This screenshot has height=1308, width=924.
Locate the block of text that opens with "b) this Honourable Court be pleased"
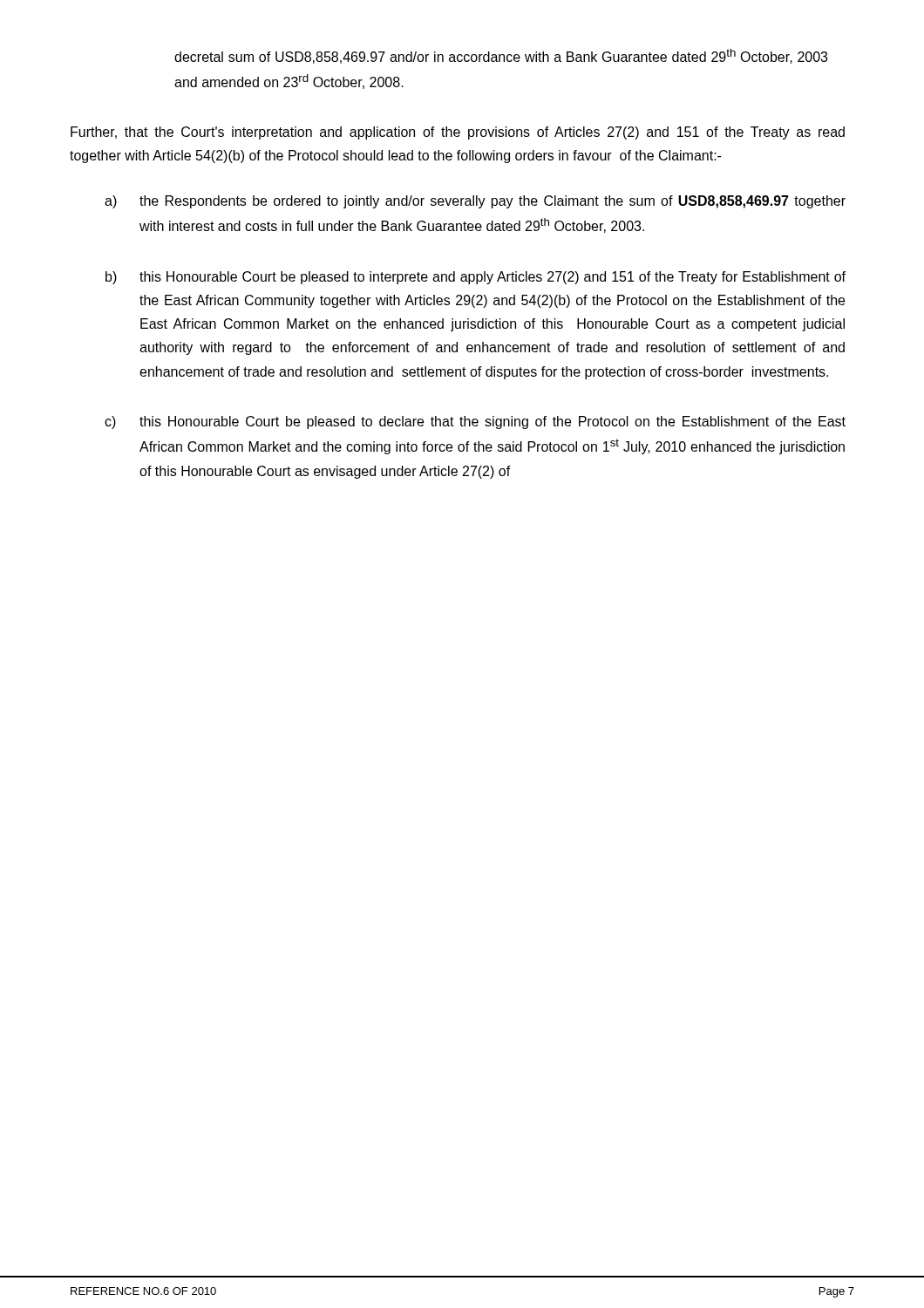pyautogui.click(x=475, y=324)
